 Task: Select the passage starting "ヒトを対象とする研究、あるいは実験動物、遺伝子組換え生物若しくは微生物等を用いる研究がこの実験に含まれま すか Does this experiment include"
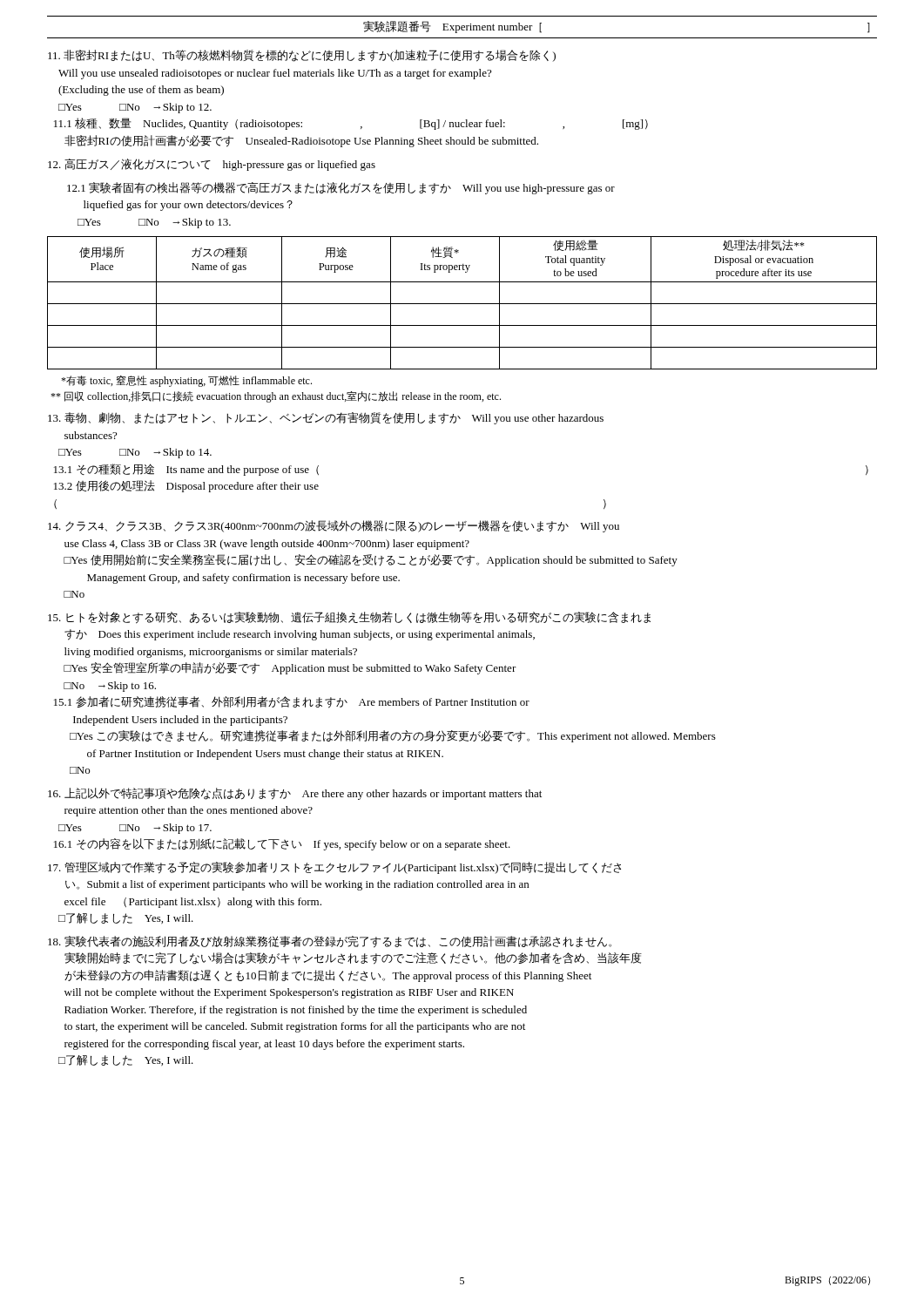coord(381,693)
